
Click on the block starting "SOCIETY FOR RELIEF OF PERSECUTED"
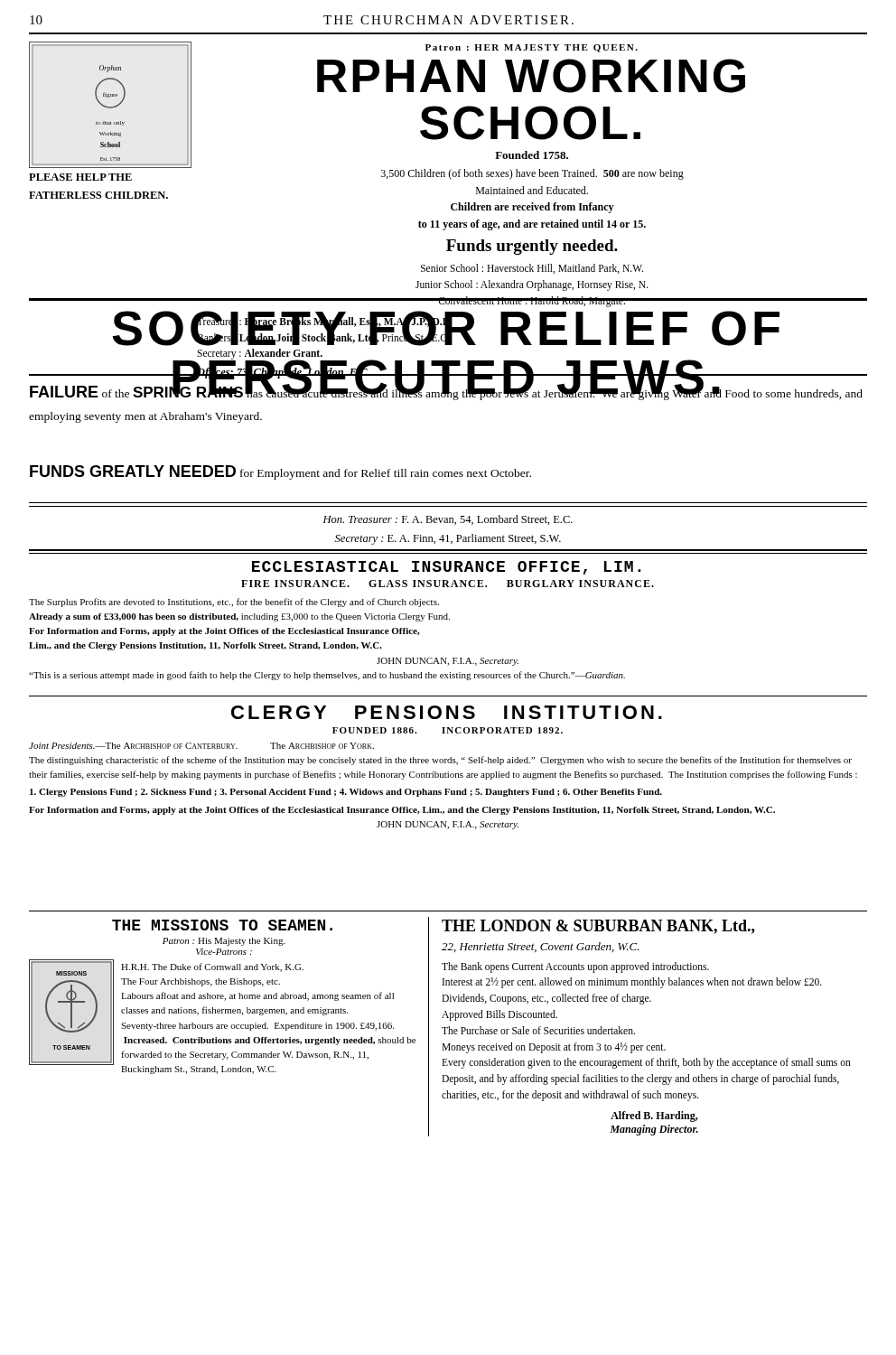[448, 352]
